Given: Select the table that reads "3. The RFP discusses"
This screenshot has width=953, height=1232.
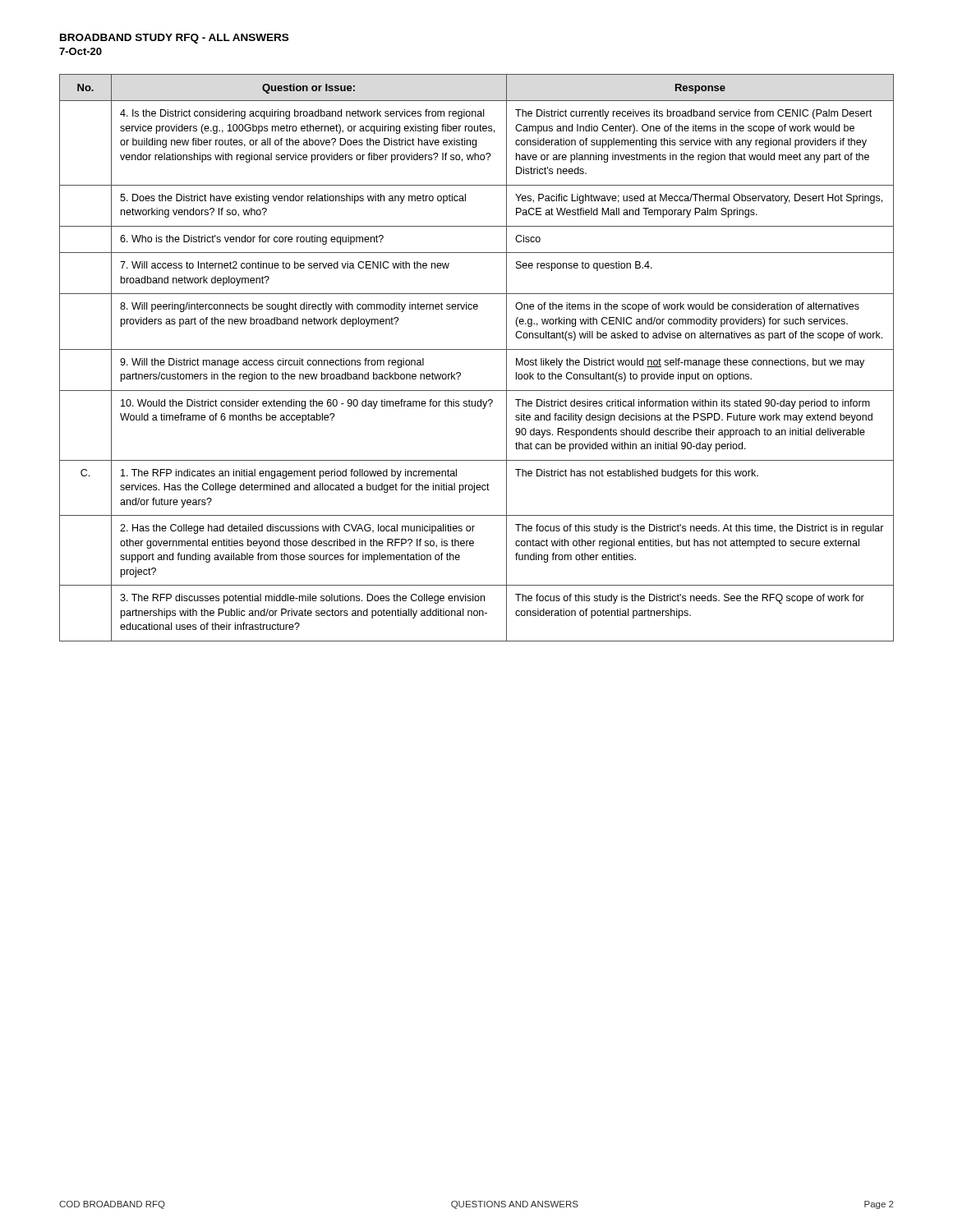Looking at the screenshot, I should click(476, 357).
